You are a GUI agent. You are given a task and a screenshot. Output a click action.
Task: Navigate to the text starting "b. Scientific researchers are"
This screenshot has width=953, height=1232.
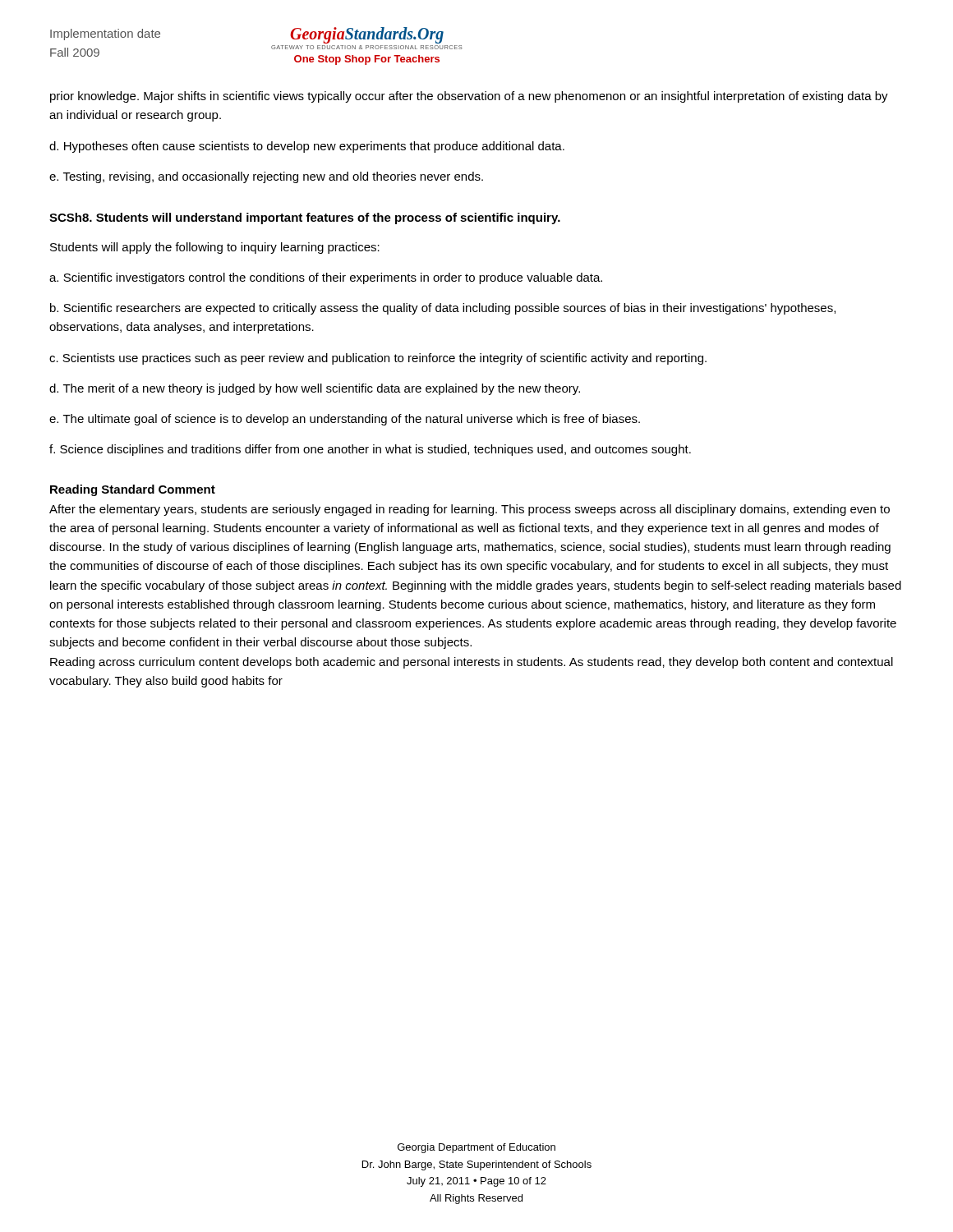coord(443,317)
